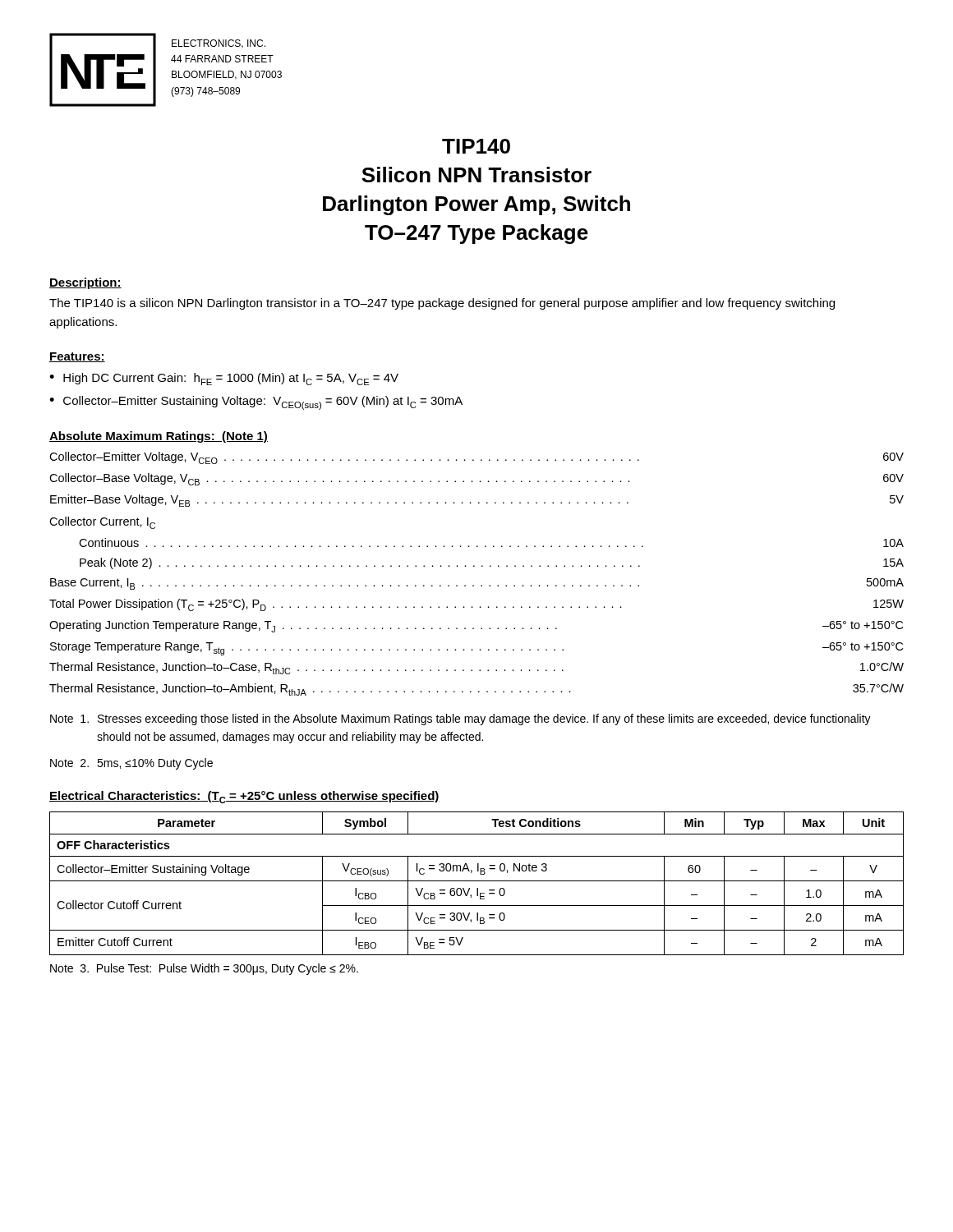
Task: Where is the passage that starts "• Collector–Emitter Sustaining"?
Action: [256, 402]
